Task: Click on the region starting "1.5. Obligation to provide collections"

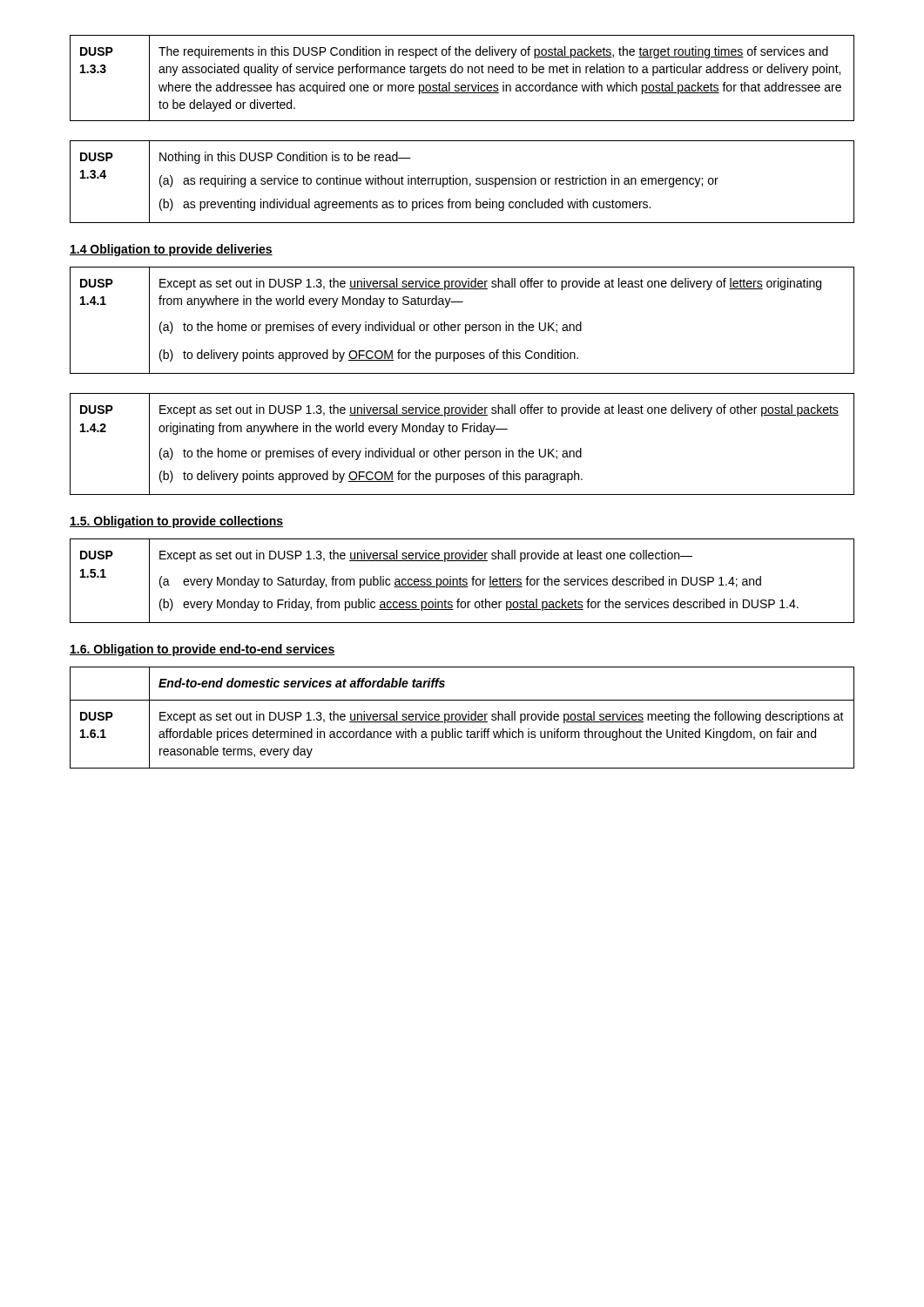Action: click(x=176, y=522)
